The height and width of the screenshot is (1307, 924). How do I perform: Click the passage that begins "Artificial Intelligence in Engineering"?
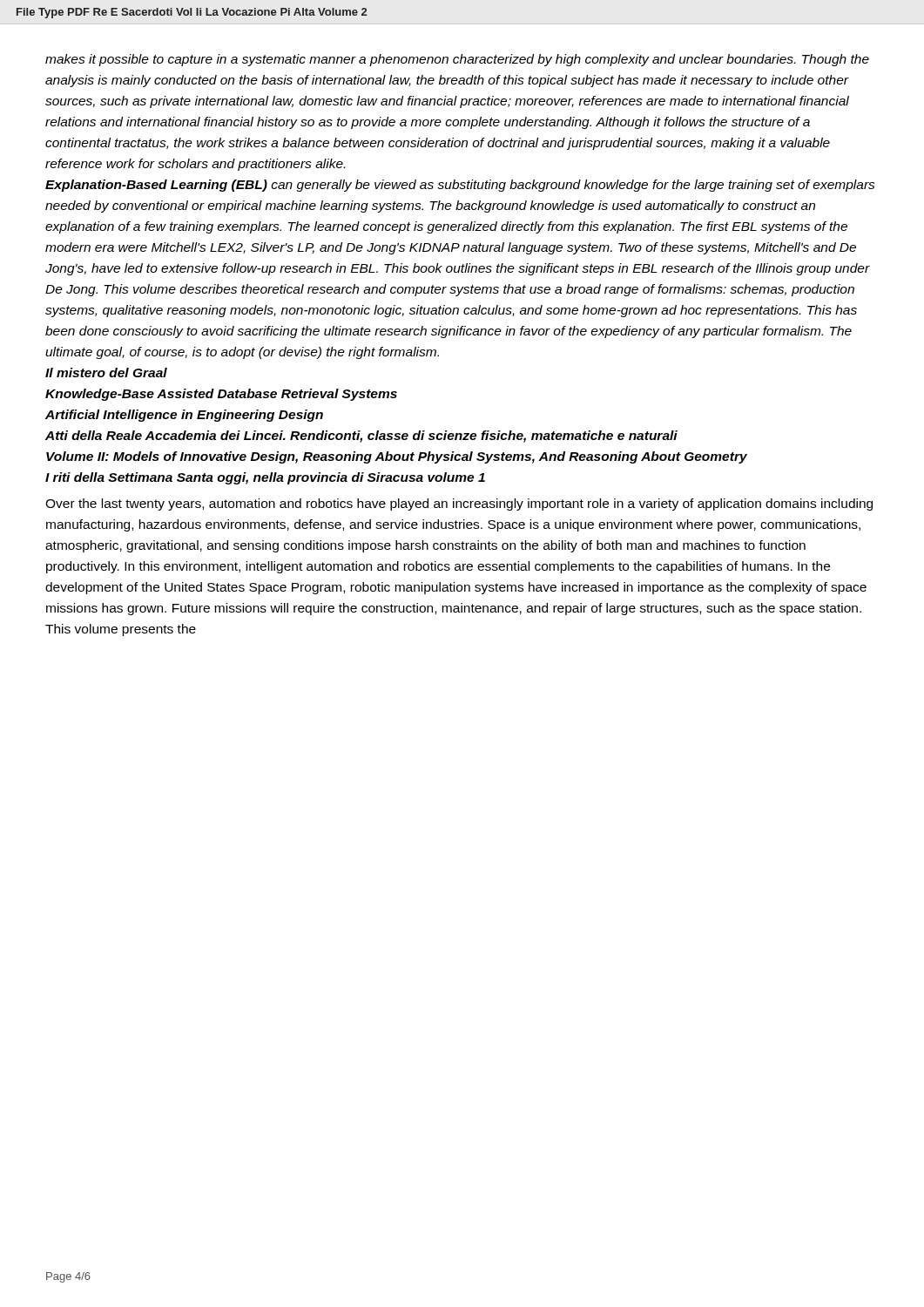coord(184,415)
